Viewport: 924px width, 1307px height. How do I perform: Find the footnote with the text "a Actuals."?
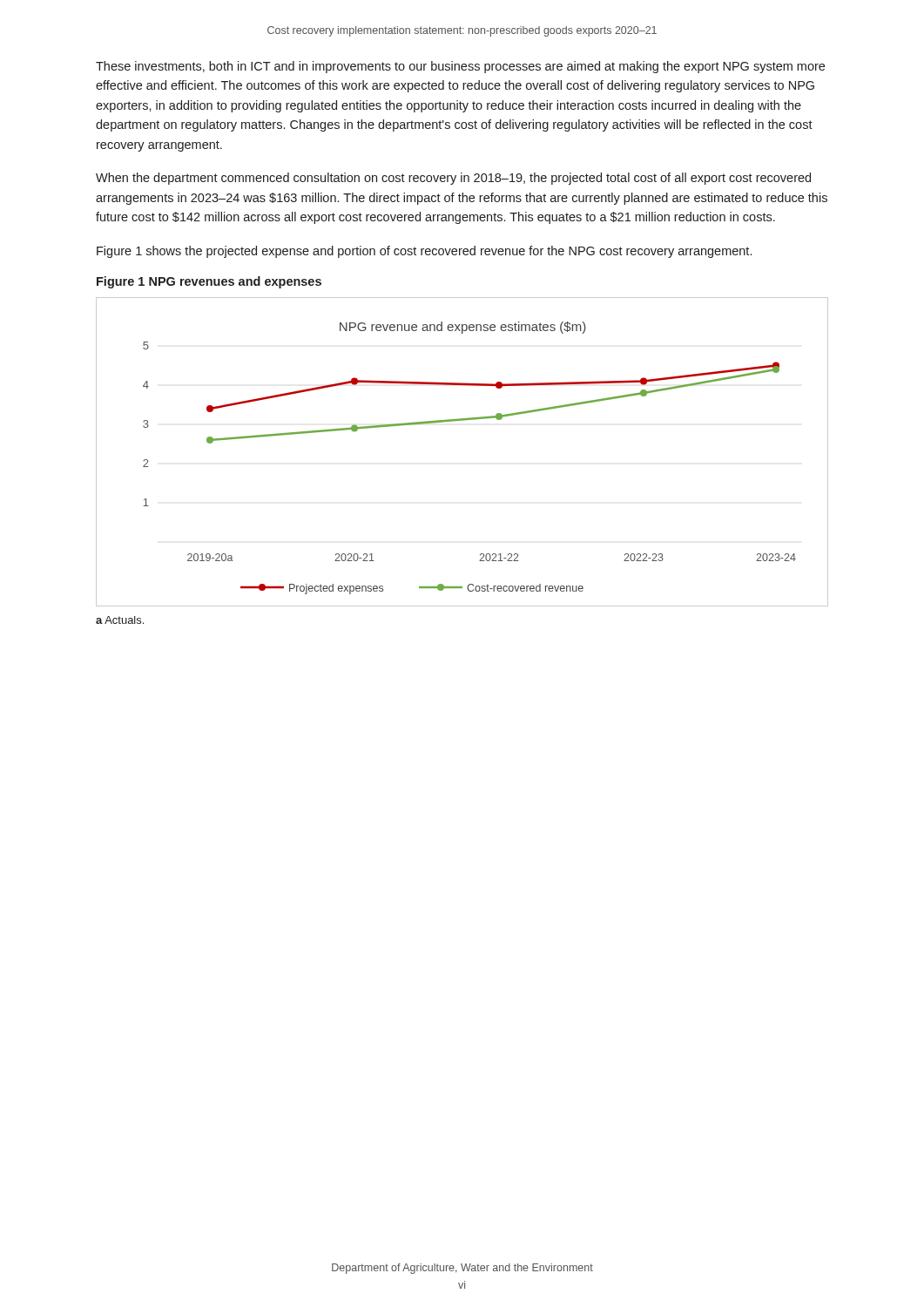[120, 620]
